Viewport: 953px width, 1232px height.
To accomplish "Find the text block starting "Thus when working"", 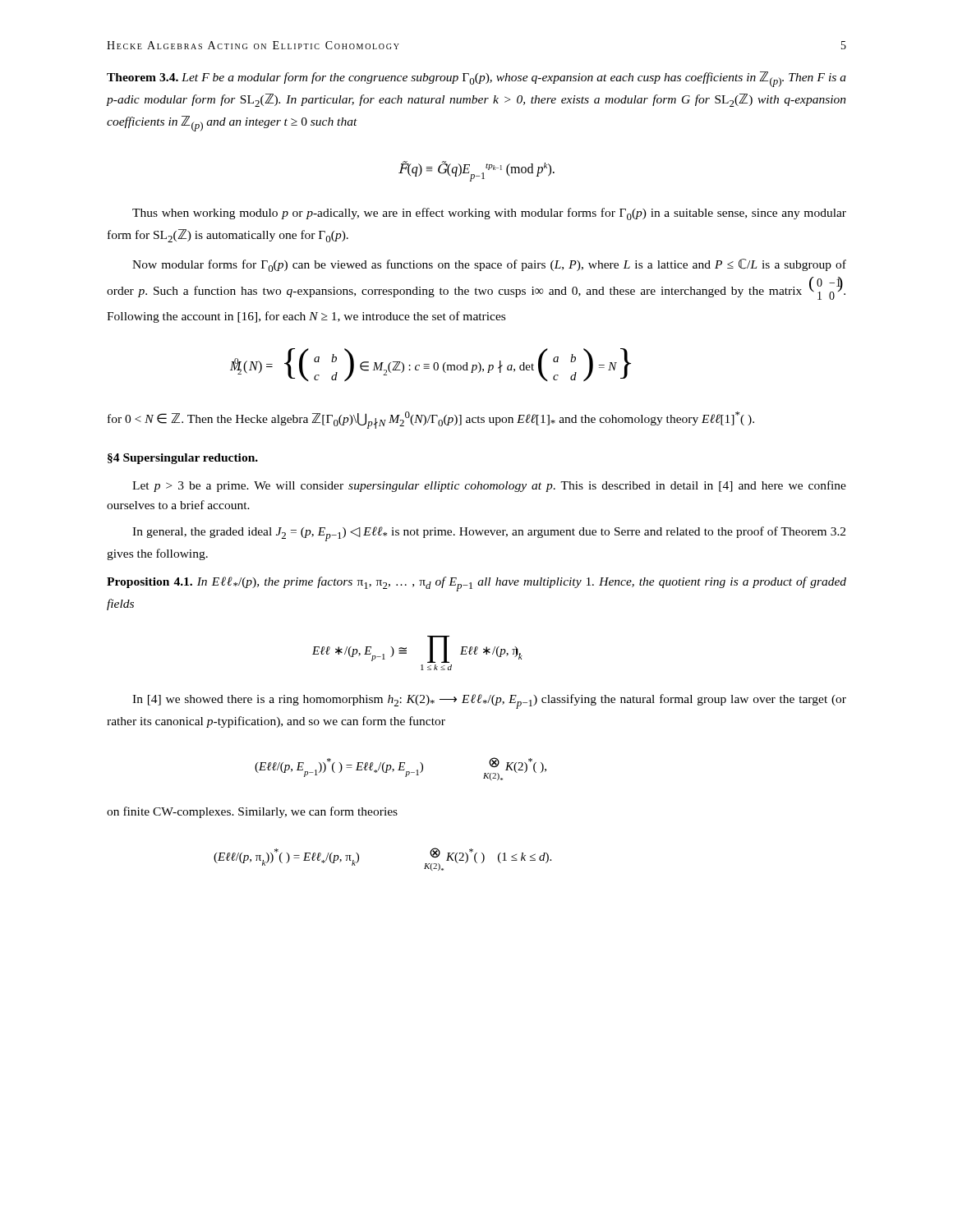I will [x=476, y=225].
